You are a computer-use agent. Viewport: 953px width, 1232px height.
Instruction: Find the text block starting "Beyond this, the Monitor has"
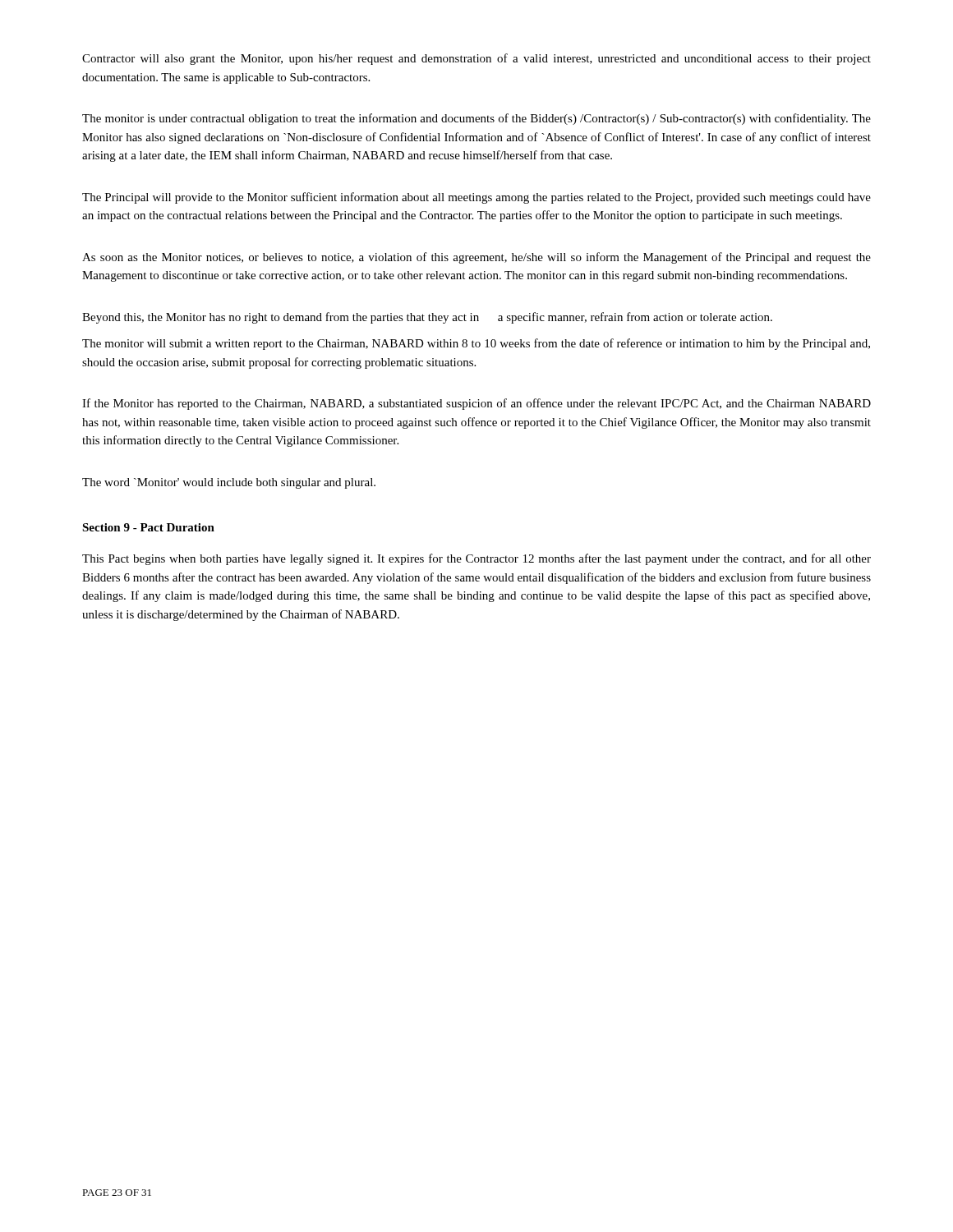pyautogui.click(x=428, y=317)
